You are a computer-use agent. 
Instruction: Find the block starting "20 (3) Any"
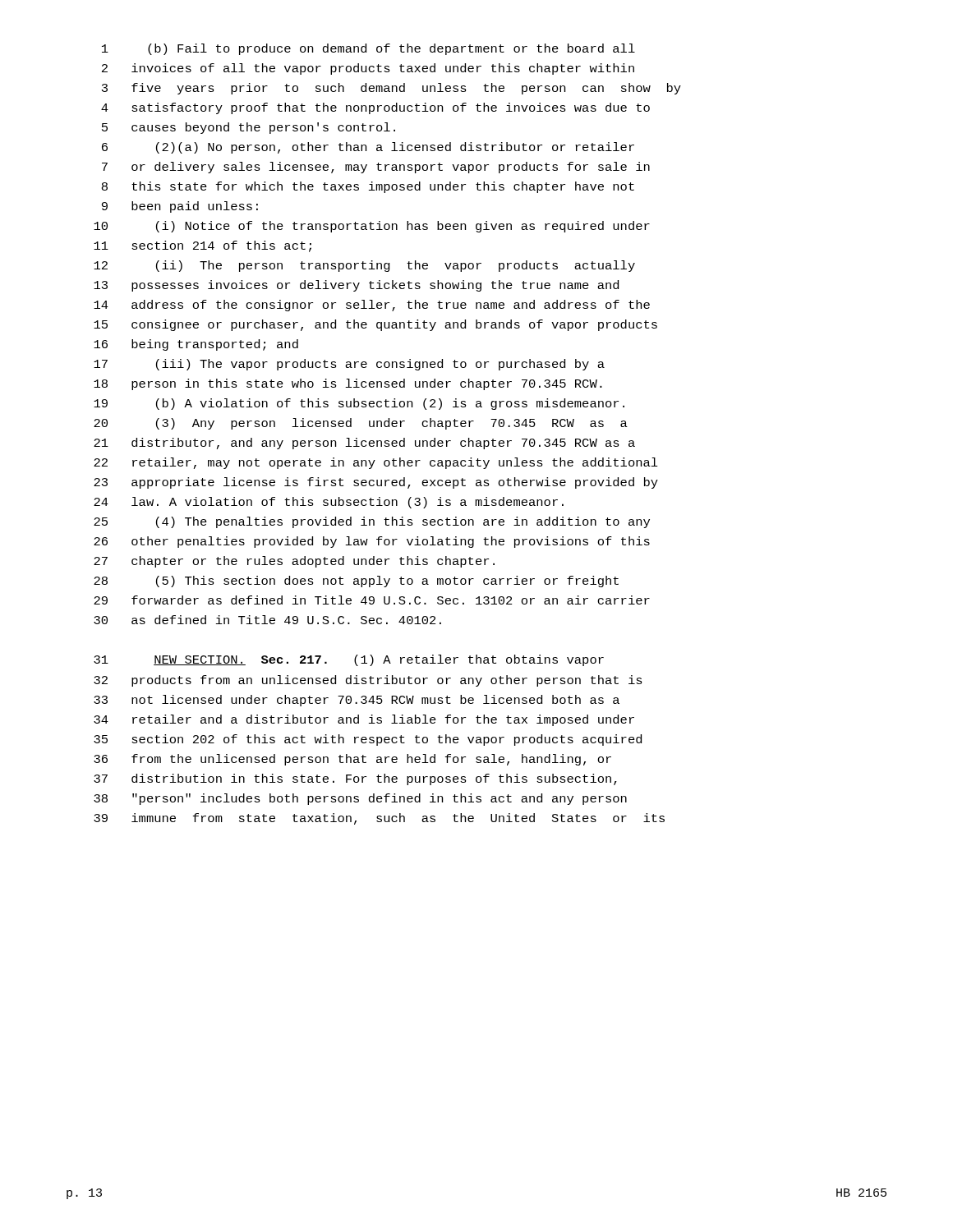click(476, 424)
